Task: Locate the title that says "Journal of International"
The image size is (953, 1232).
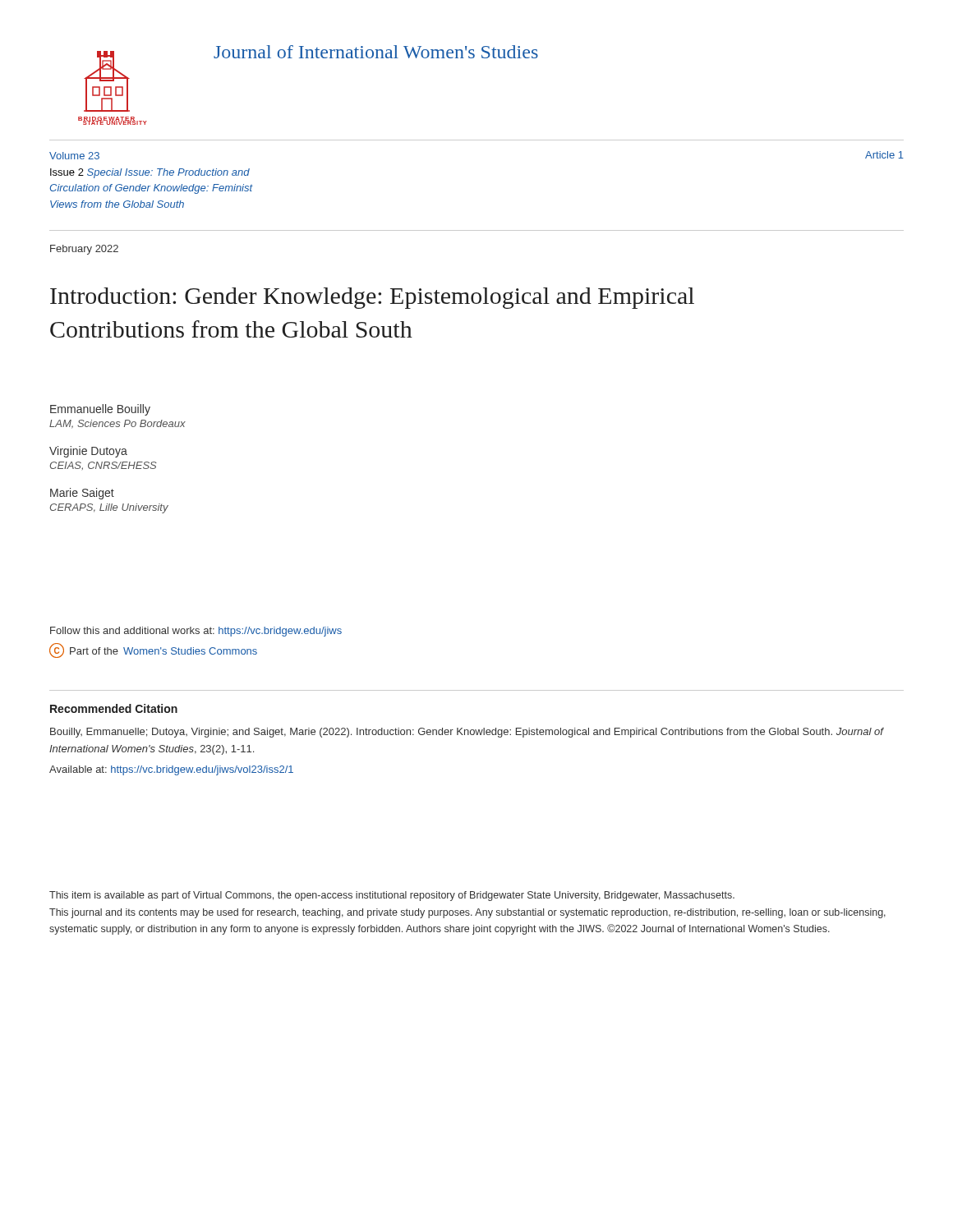Action: pyautogui.click(x=376, y=52)
